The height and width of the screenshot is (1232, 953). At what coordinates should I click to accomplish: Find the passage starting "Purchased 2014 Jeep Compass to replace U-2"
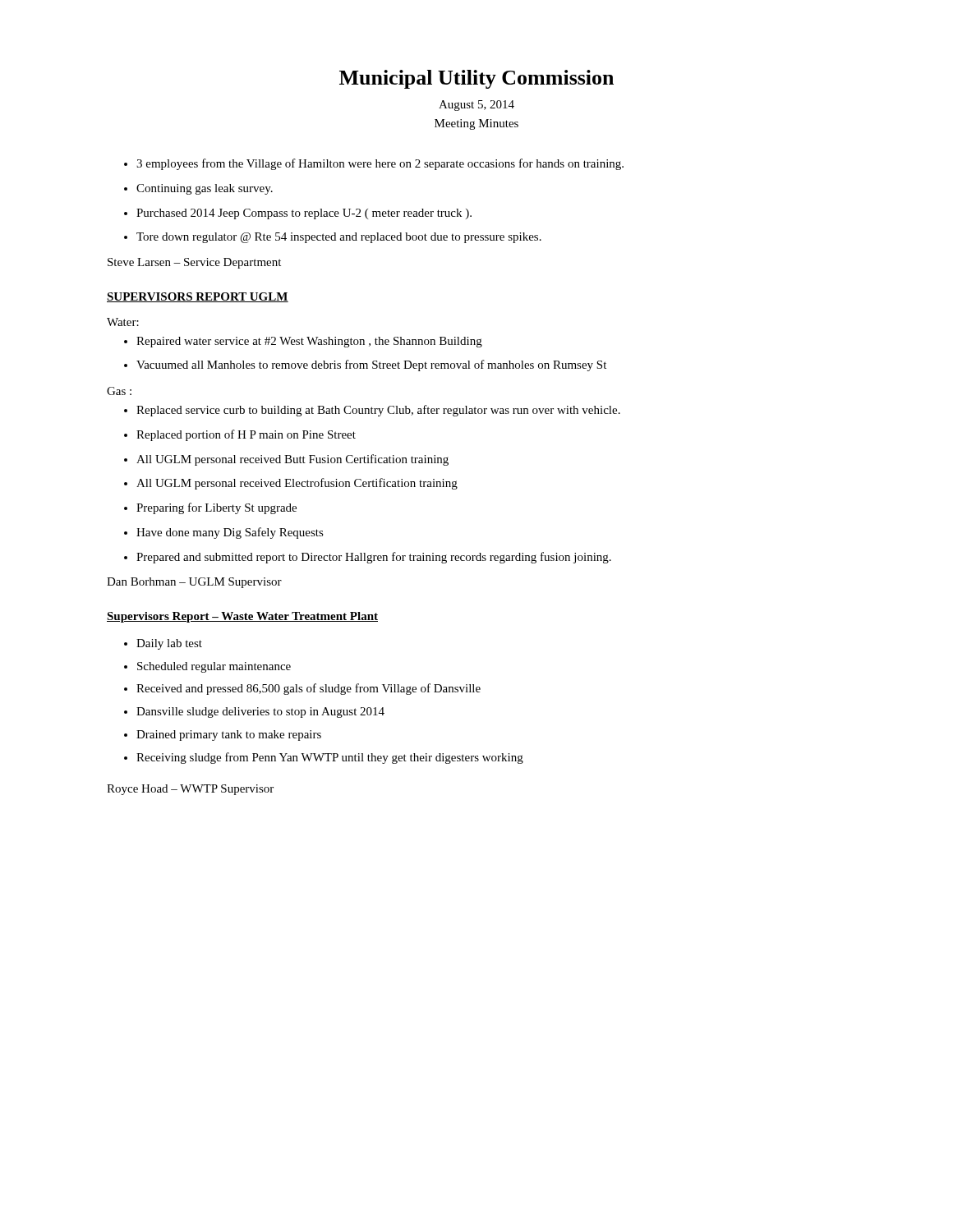click(476, 213)
